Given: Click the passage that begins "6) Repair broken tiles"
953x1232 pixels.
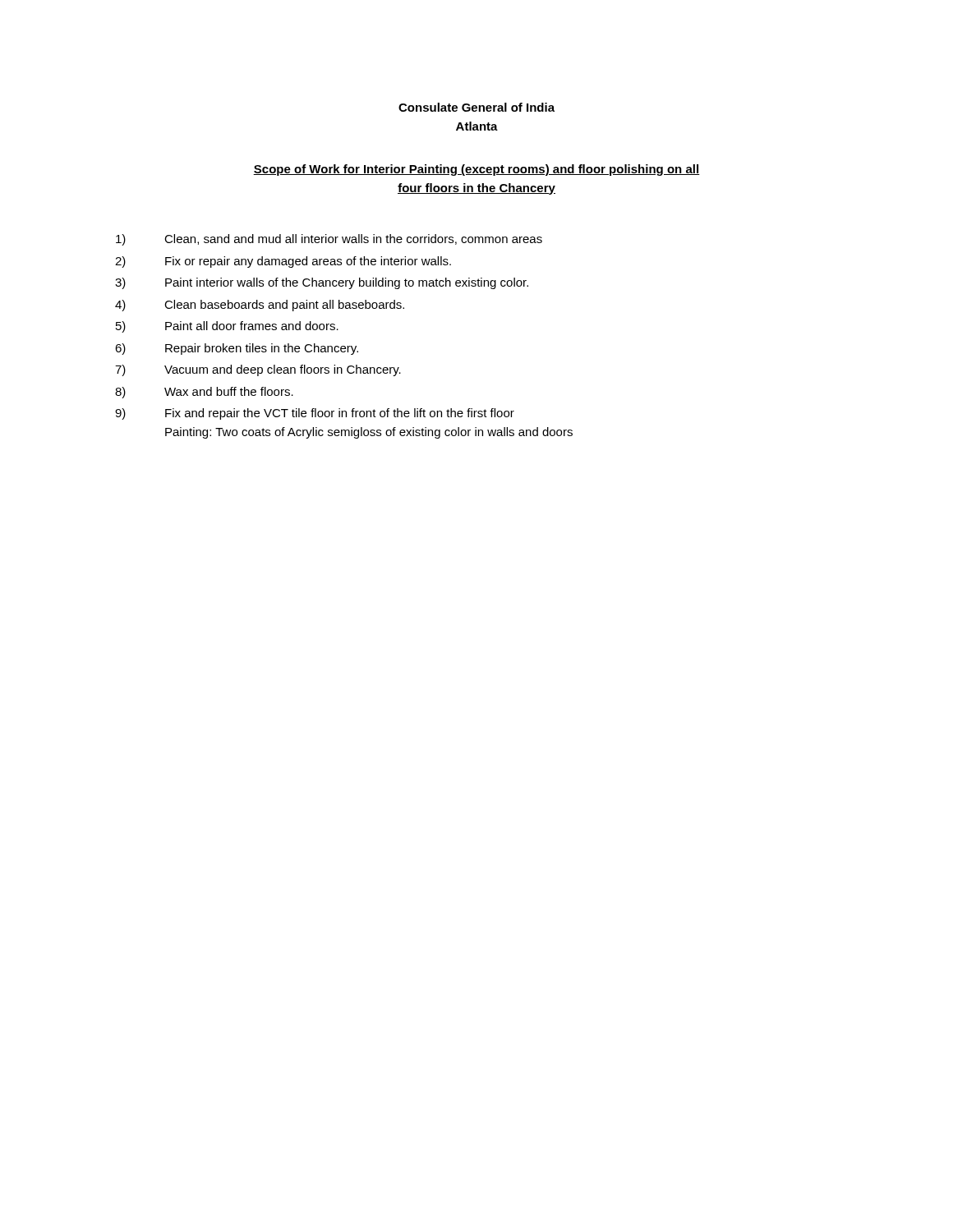Looking at the screenshot, I should [237, 349].
